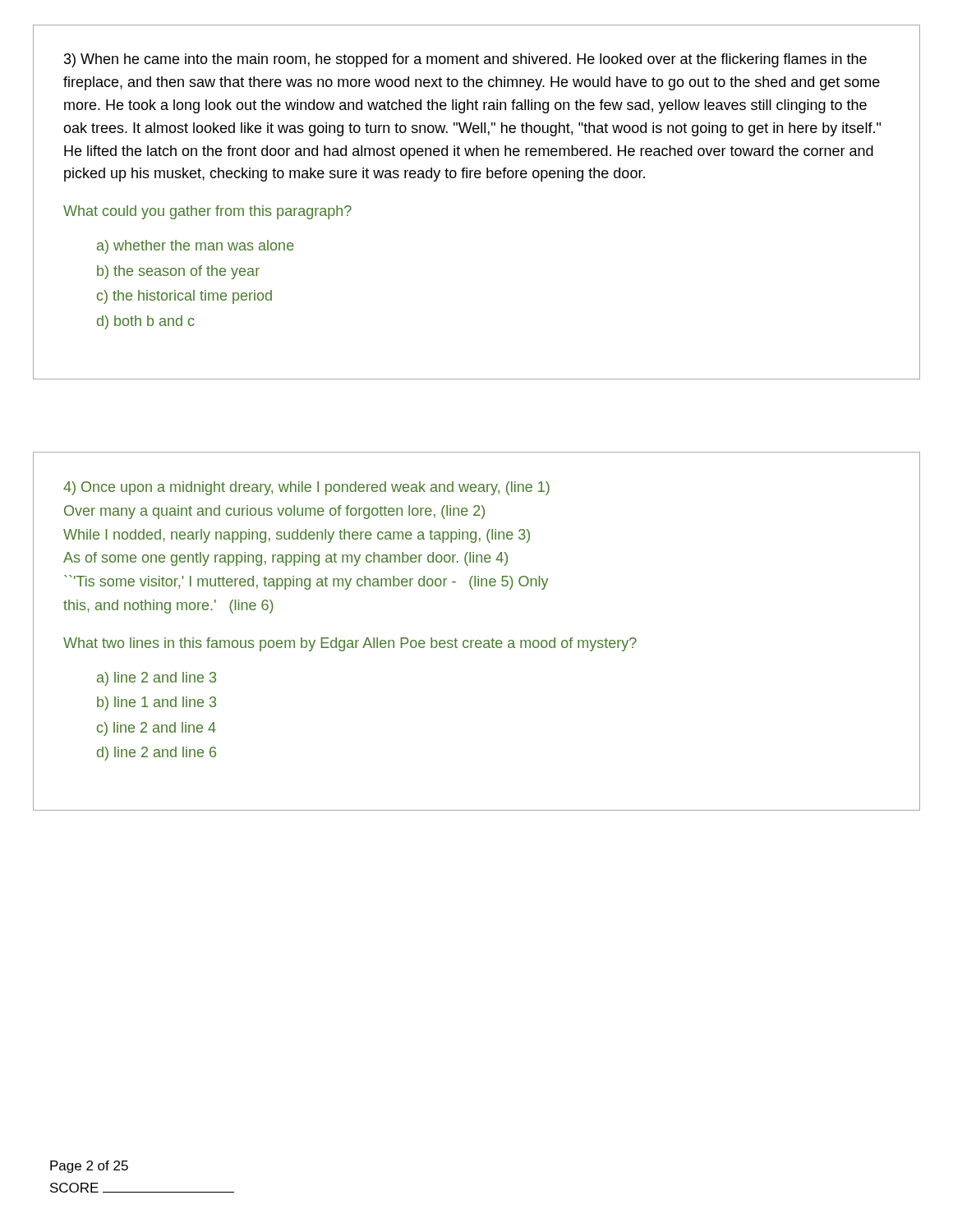
Task: Navigate to the element starting "a) whether the man was alone"
Action: pyautogui.click(x=195, y=246)
